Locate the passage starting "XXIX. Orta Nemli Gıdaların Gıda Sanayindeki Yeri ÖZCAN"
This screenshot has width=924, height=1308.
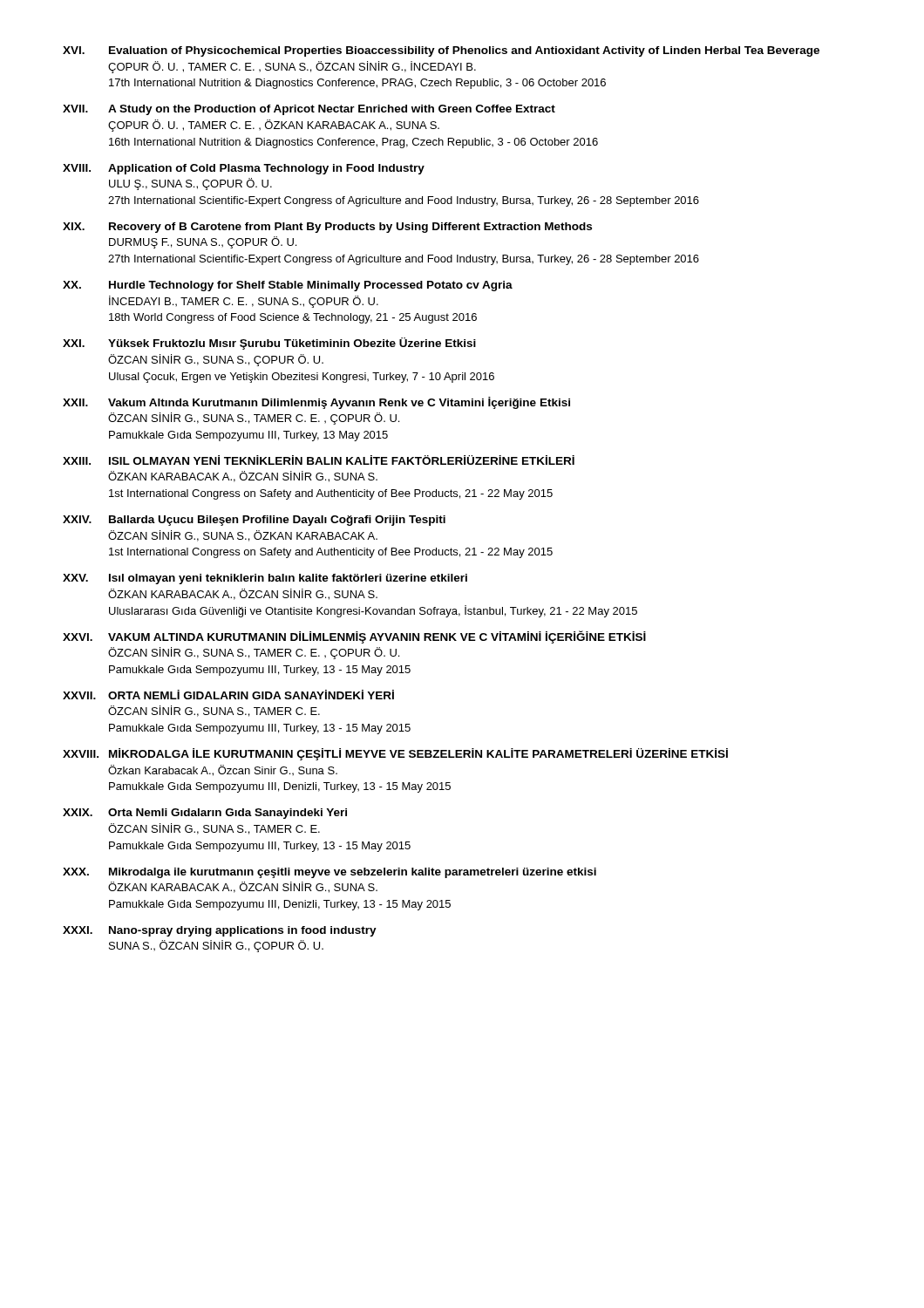click(x=205, y=814)
